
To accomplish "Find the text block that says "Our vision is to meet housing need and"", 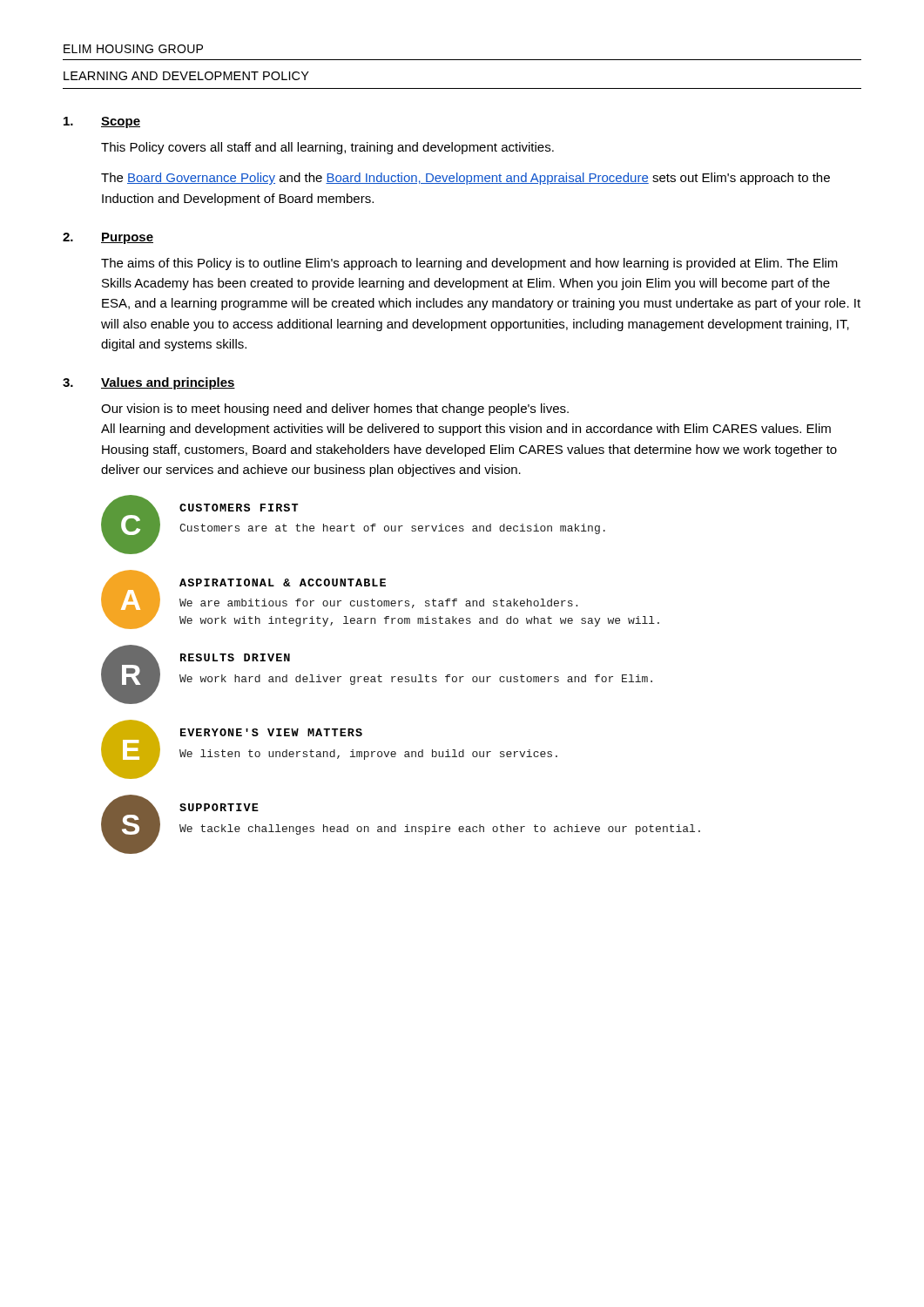I will [481, 439].
